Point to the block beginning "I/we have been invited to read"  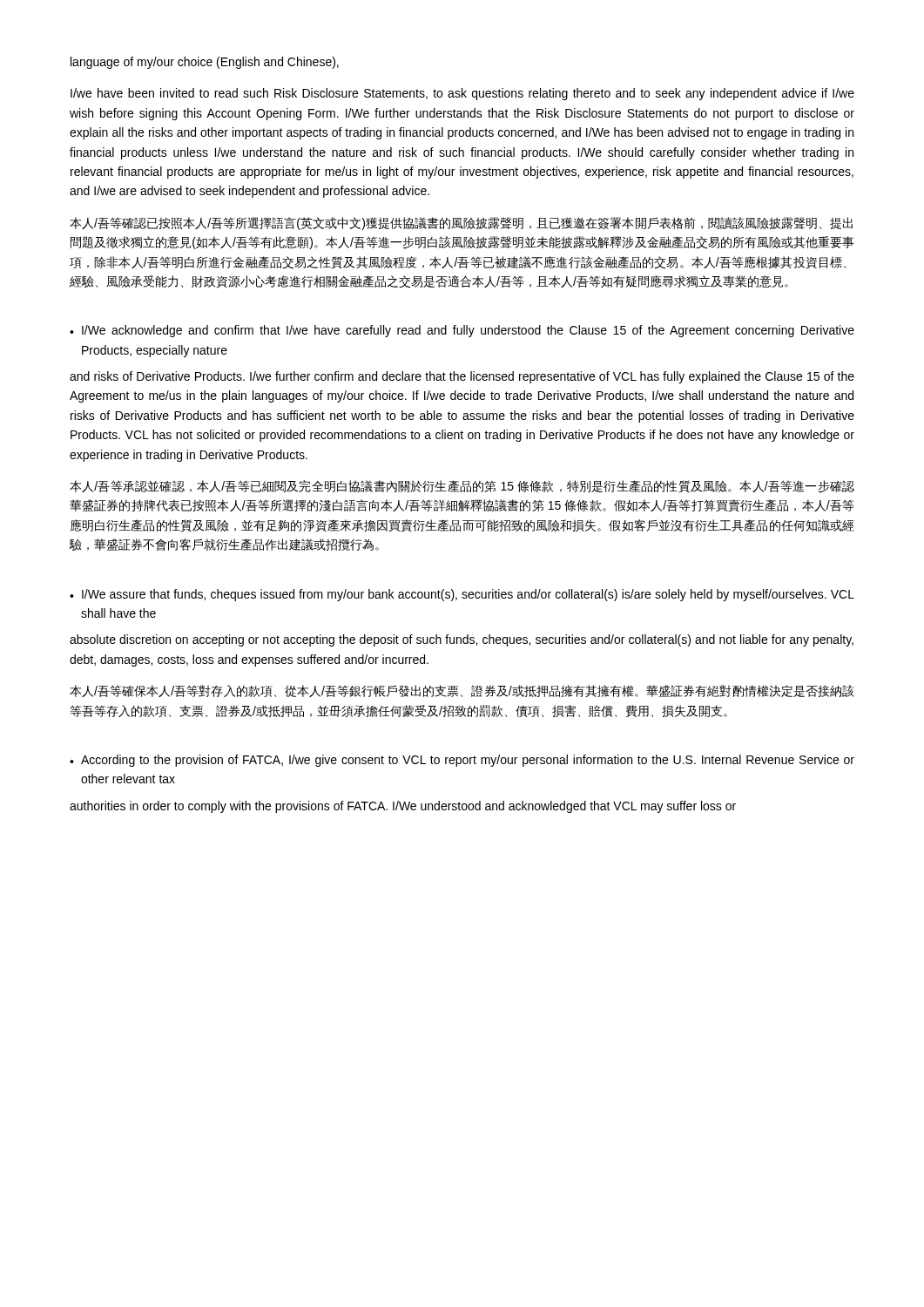pos(462,142)
